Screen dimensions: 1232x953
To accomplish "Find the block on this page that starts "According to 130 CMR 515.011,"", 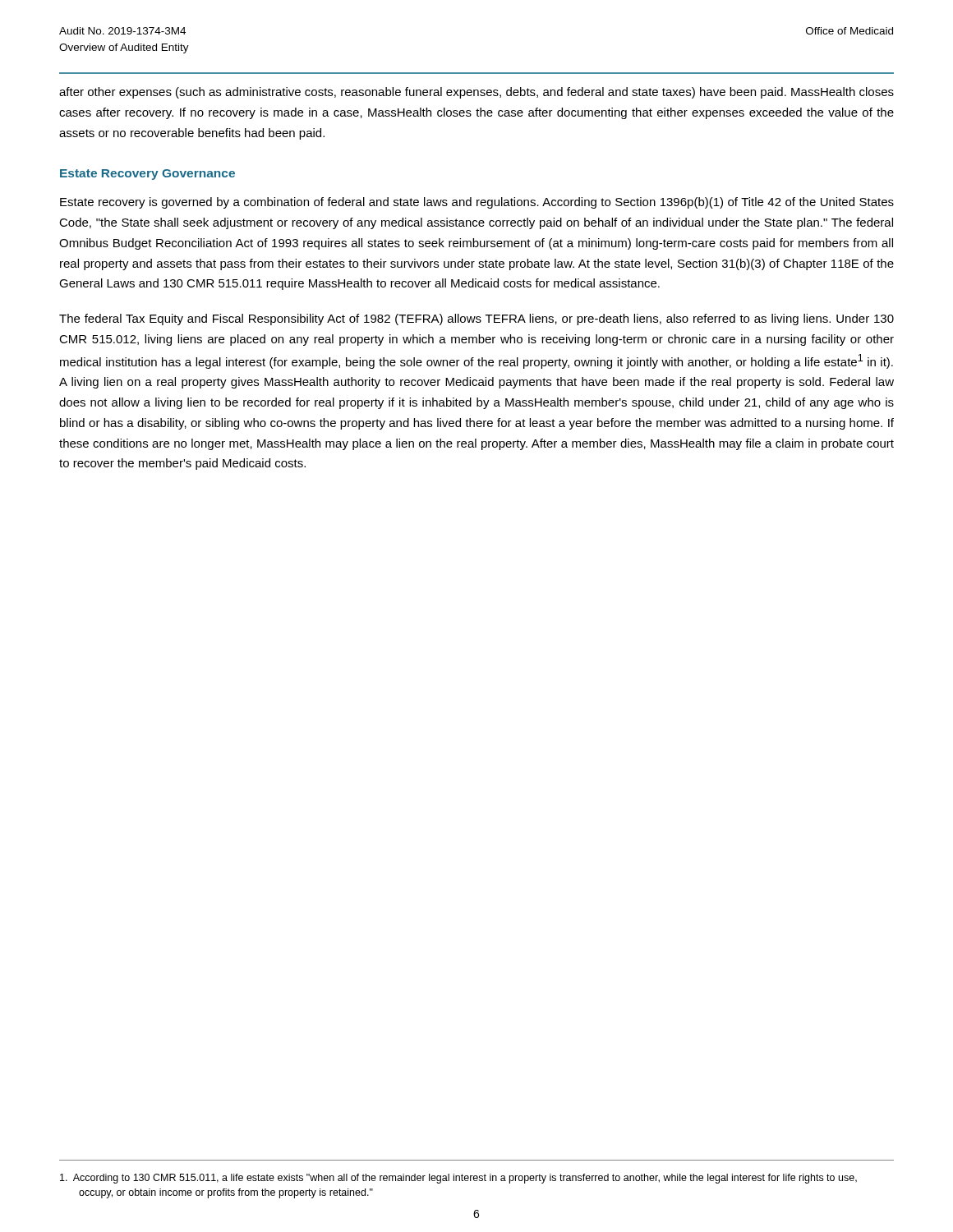I will 476,1185.
